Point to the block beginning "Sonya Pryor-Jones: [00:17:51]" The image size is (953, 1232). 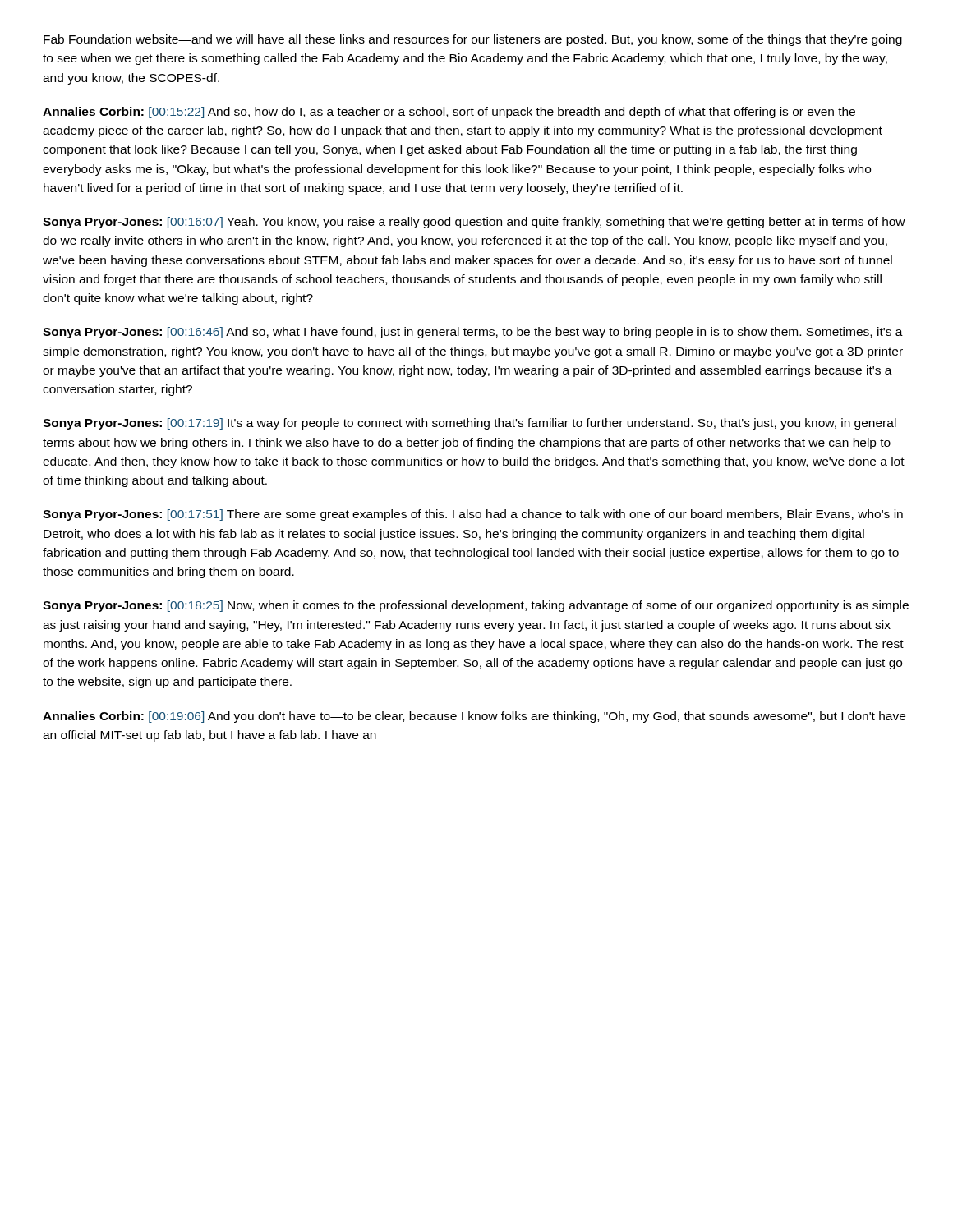(x=473, y=543)
